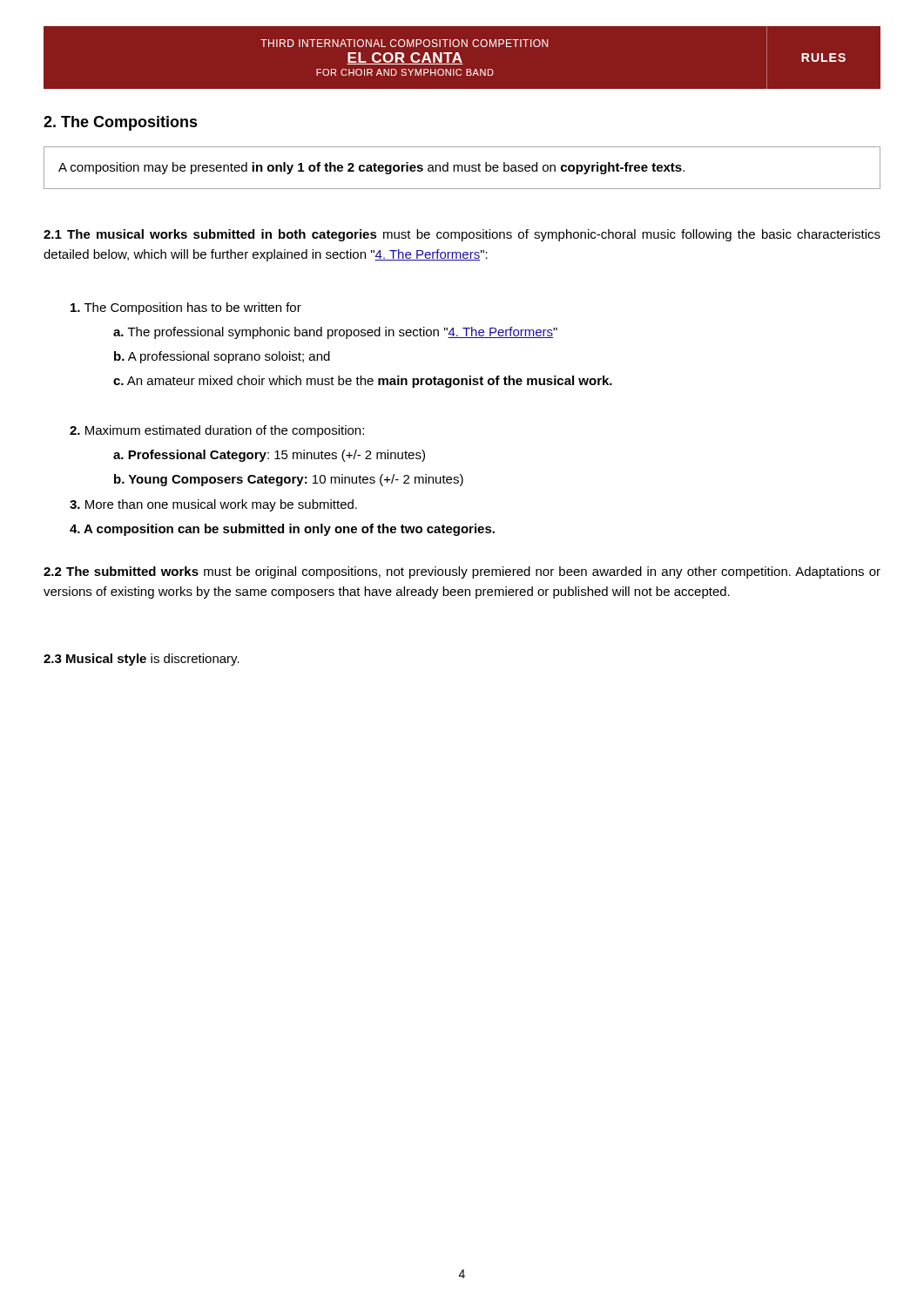Locate the section header containing "2. The Compositions"
This screenshot has height=1307, width=924.
[x=121, y=122]
